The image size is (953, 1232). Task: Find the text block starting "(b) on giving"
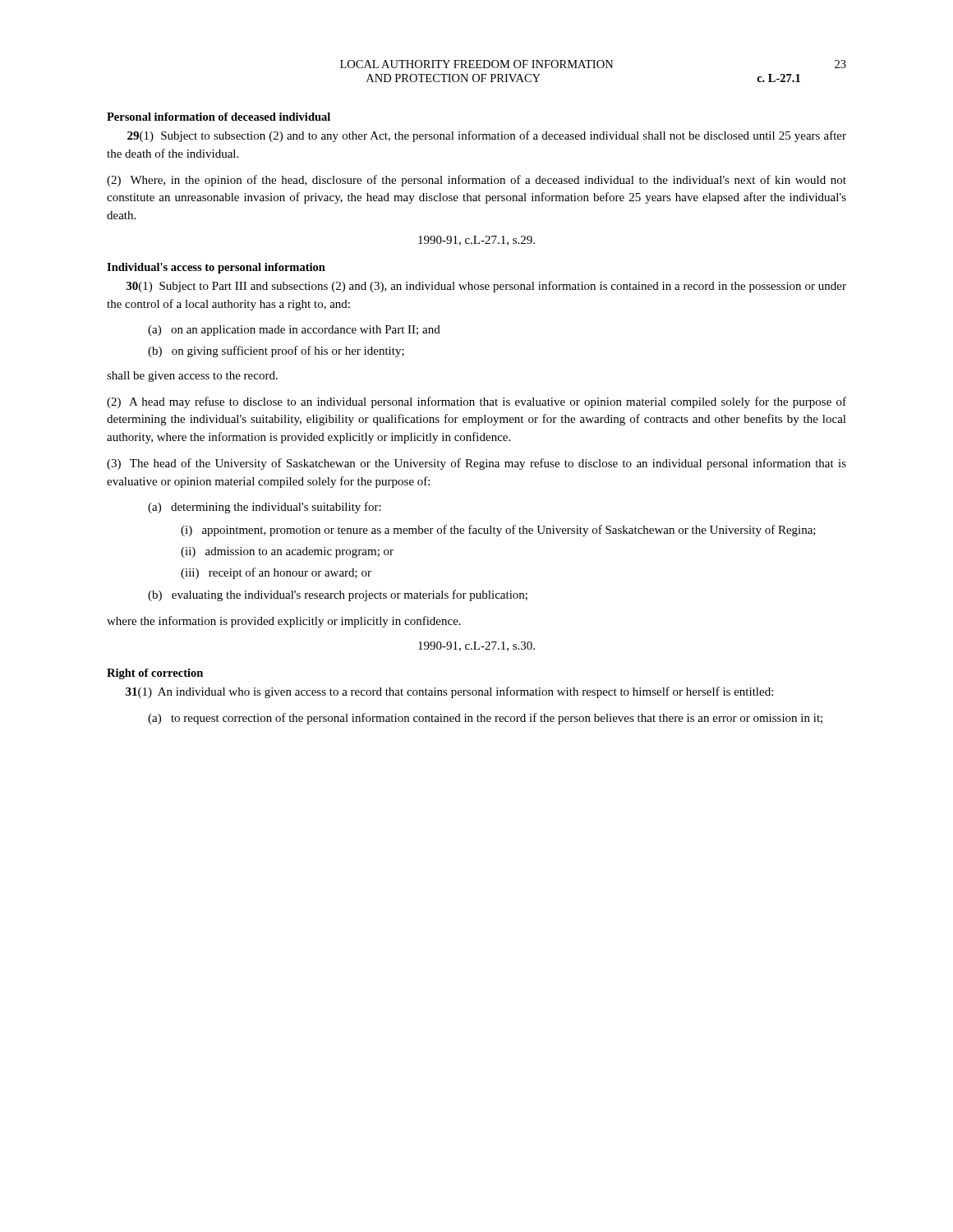click(276, 351)
